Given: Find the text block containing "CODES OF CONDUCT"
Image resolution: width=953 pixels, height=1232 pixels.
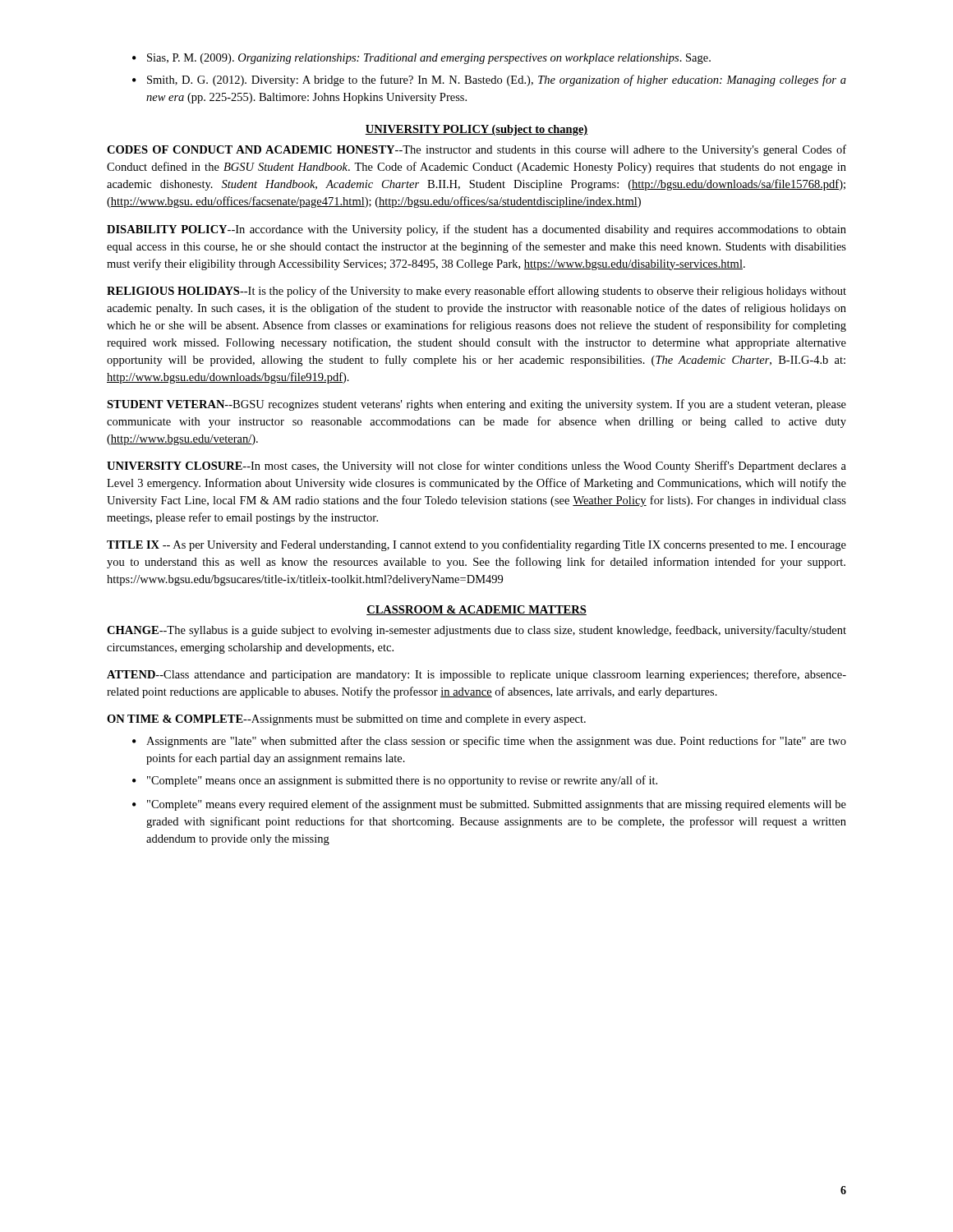Looking at the screenshot, I should (476, 176).
